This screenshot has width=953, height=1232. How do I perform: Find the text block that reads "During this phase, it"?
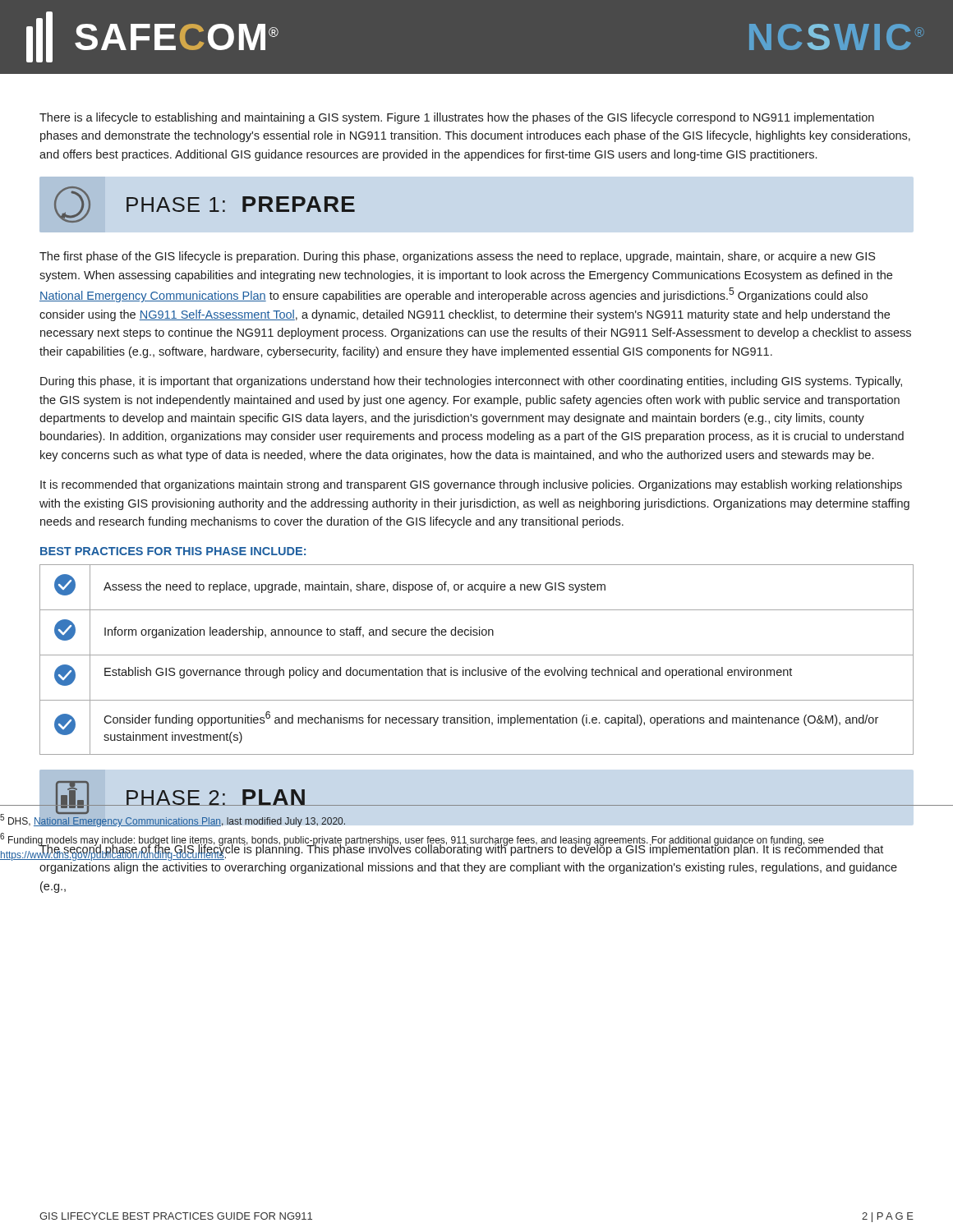[x=472, y=418]
